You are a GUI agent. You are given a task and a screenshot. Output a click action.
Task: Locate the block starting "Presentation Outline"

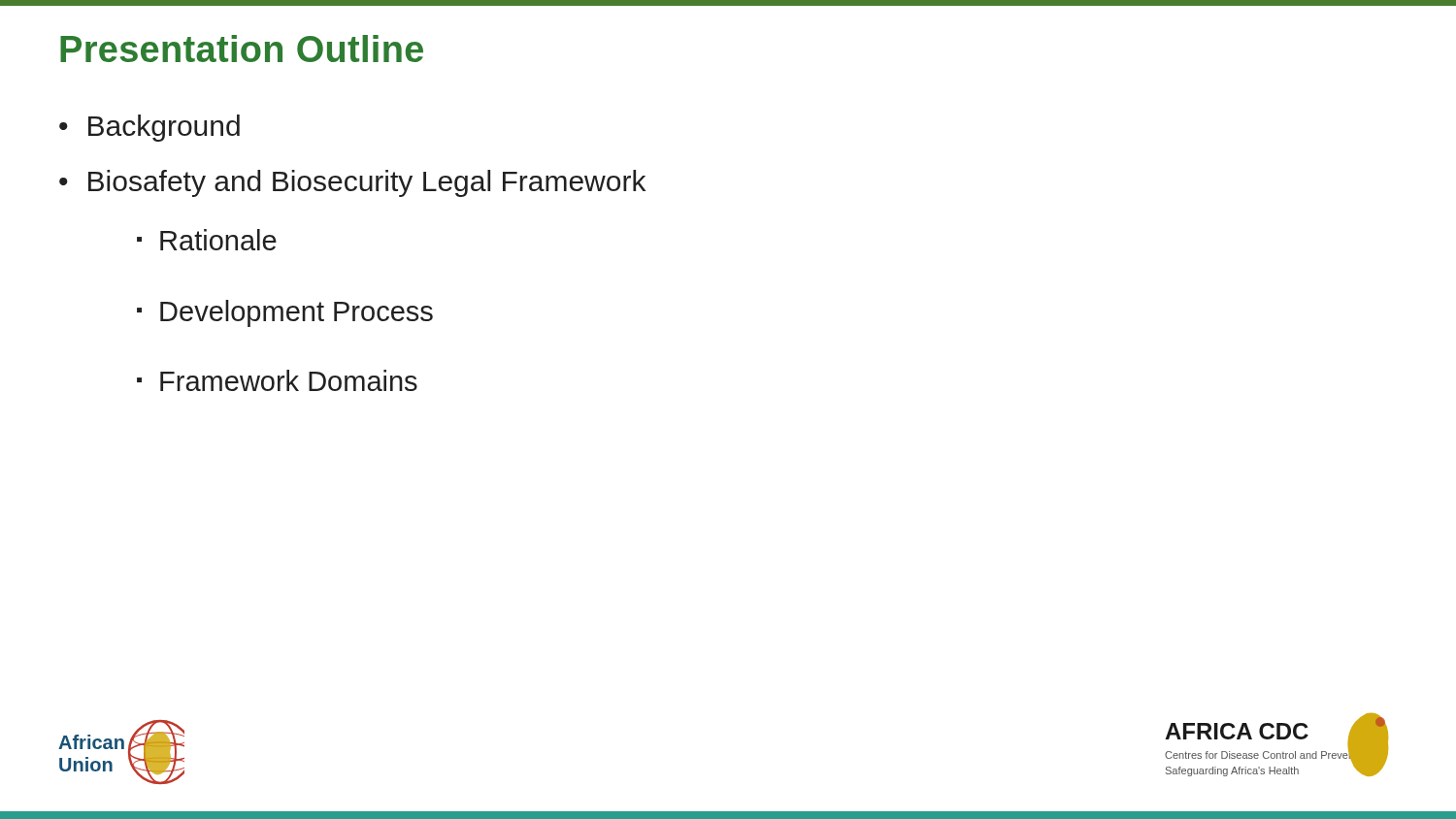(242, 50)
